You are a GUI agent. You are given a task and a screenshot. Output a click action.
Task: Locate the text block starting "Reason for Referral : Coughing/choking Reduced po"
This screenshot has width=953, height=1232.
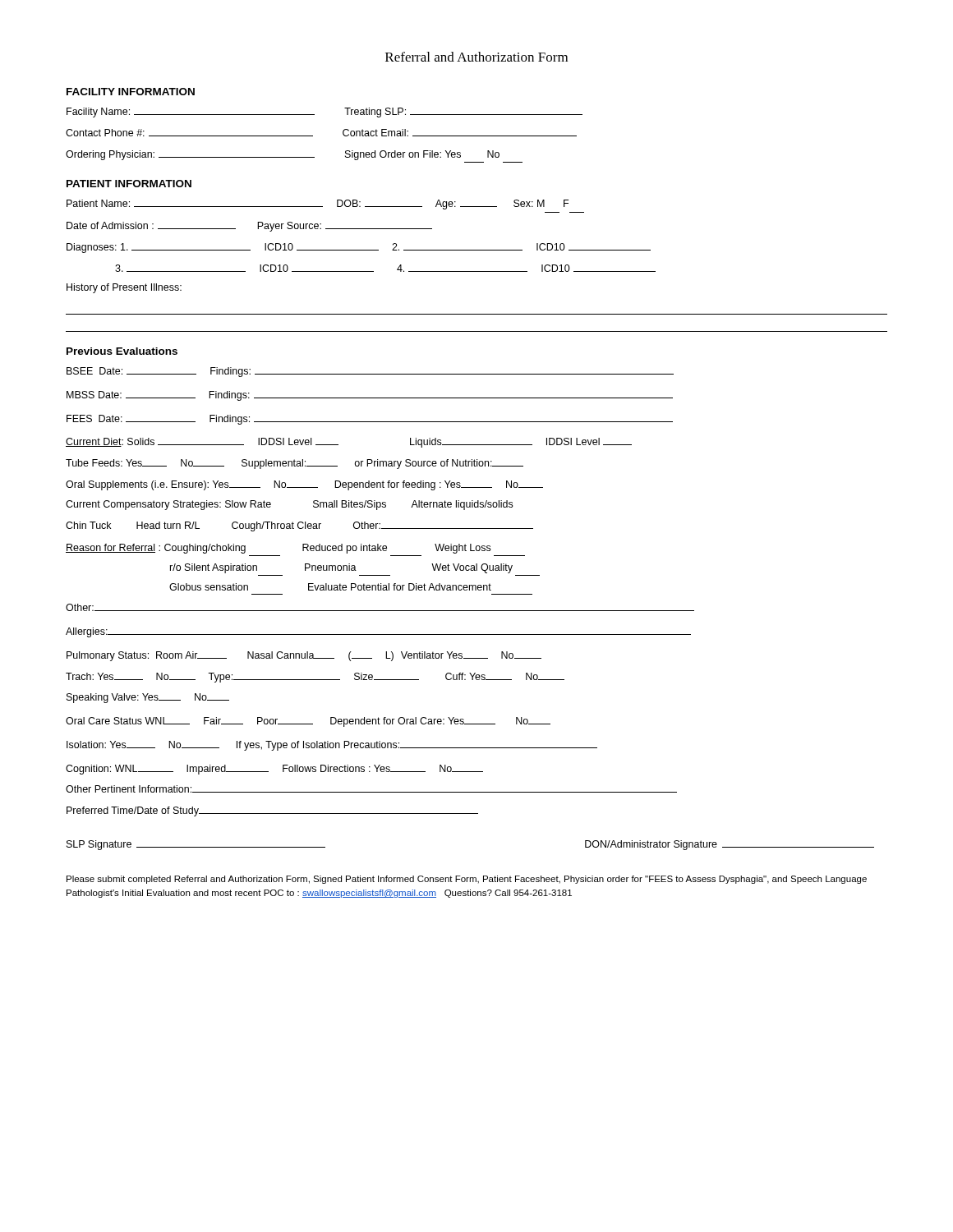tap(476, 590)
